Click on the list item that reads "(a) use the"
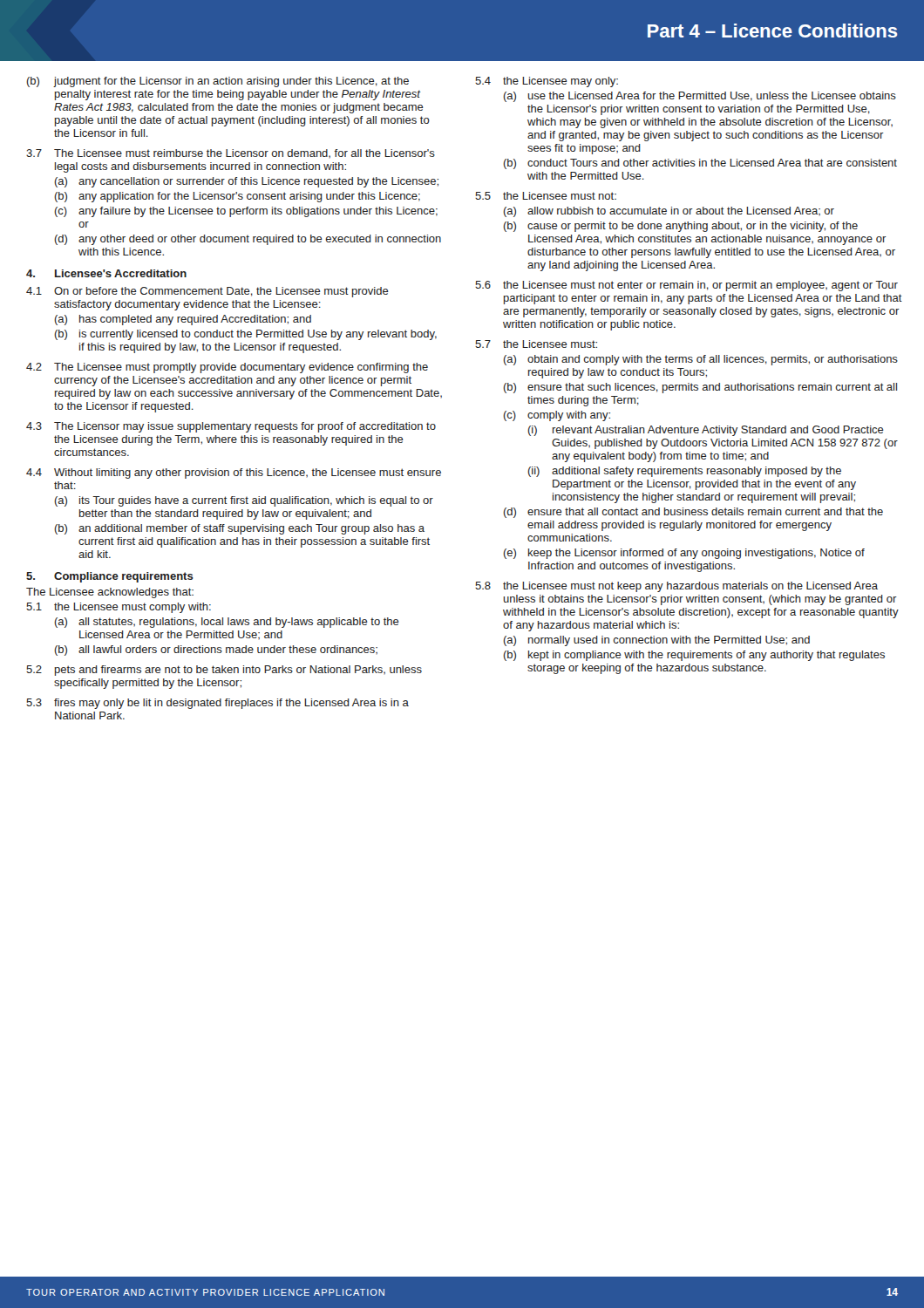This screenshot has width=924, height=1308. (703, 122)
